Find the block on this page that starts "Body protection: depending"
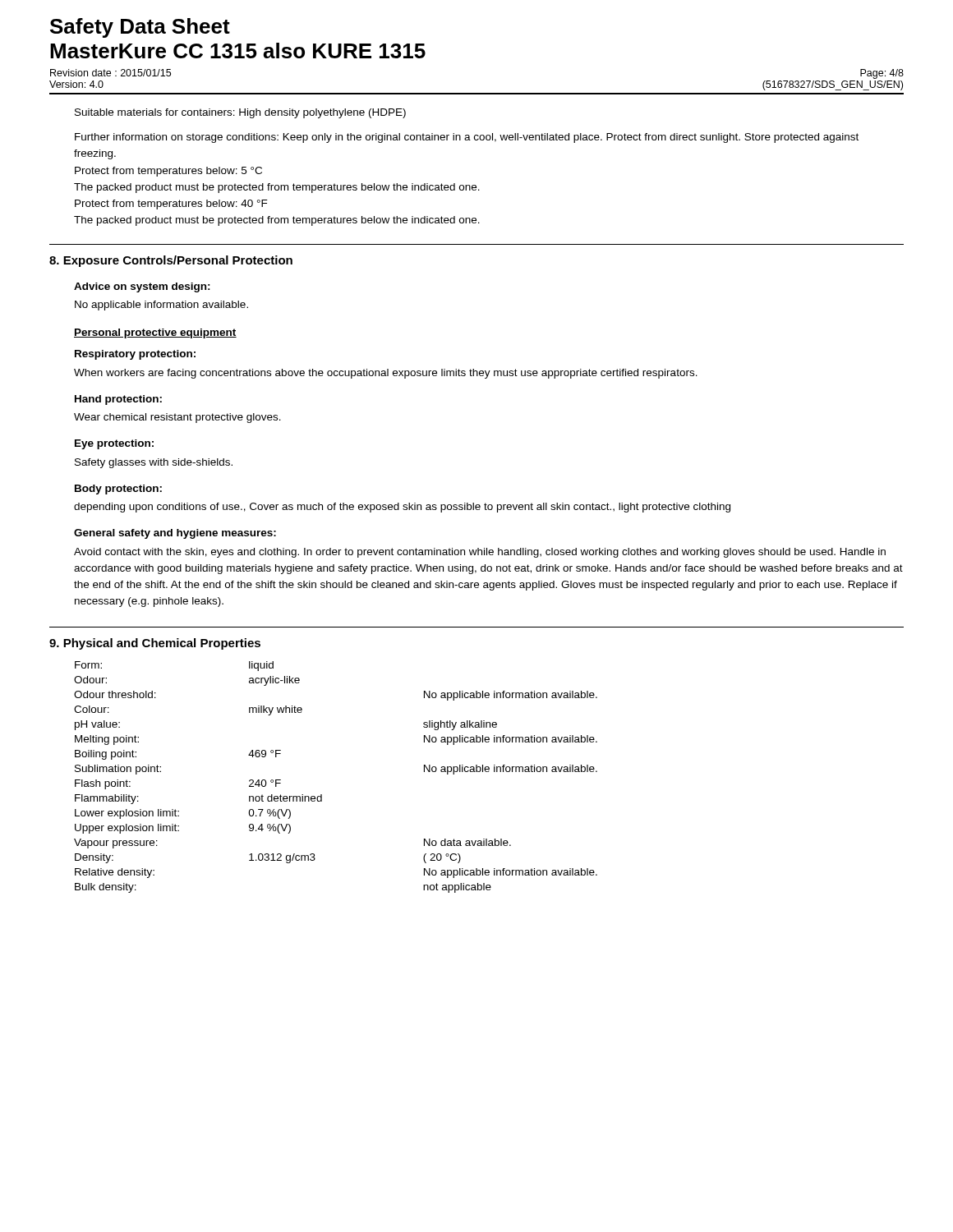 489,498
